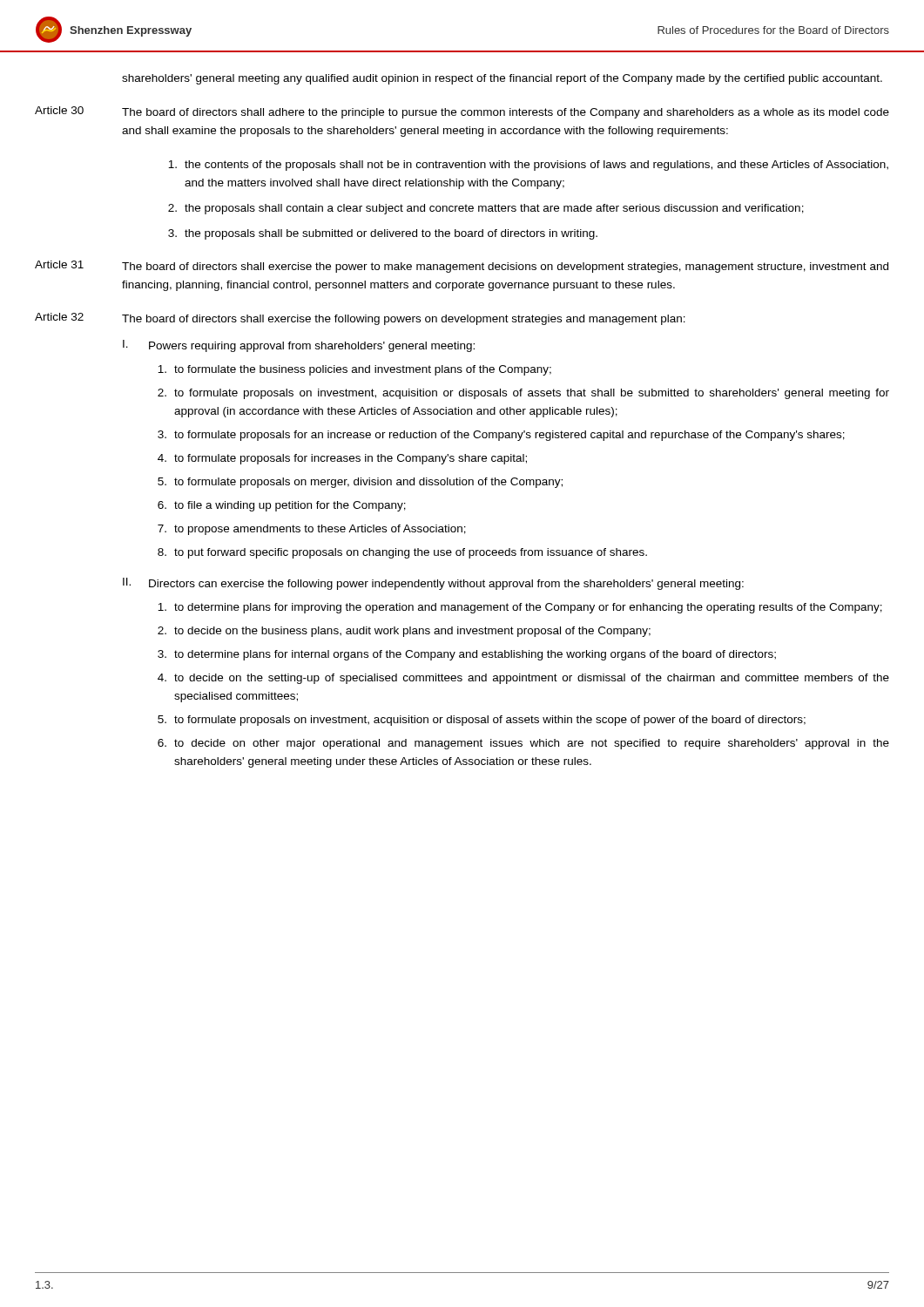
Task: Select the text block with the text "Article 31 The board of directors shall exercise"
Action: [x=462, y=276]
